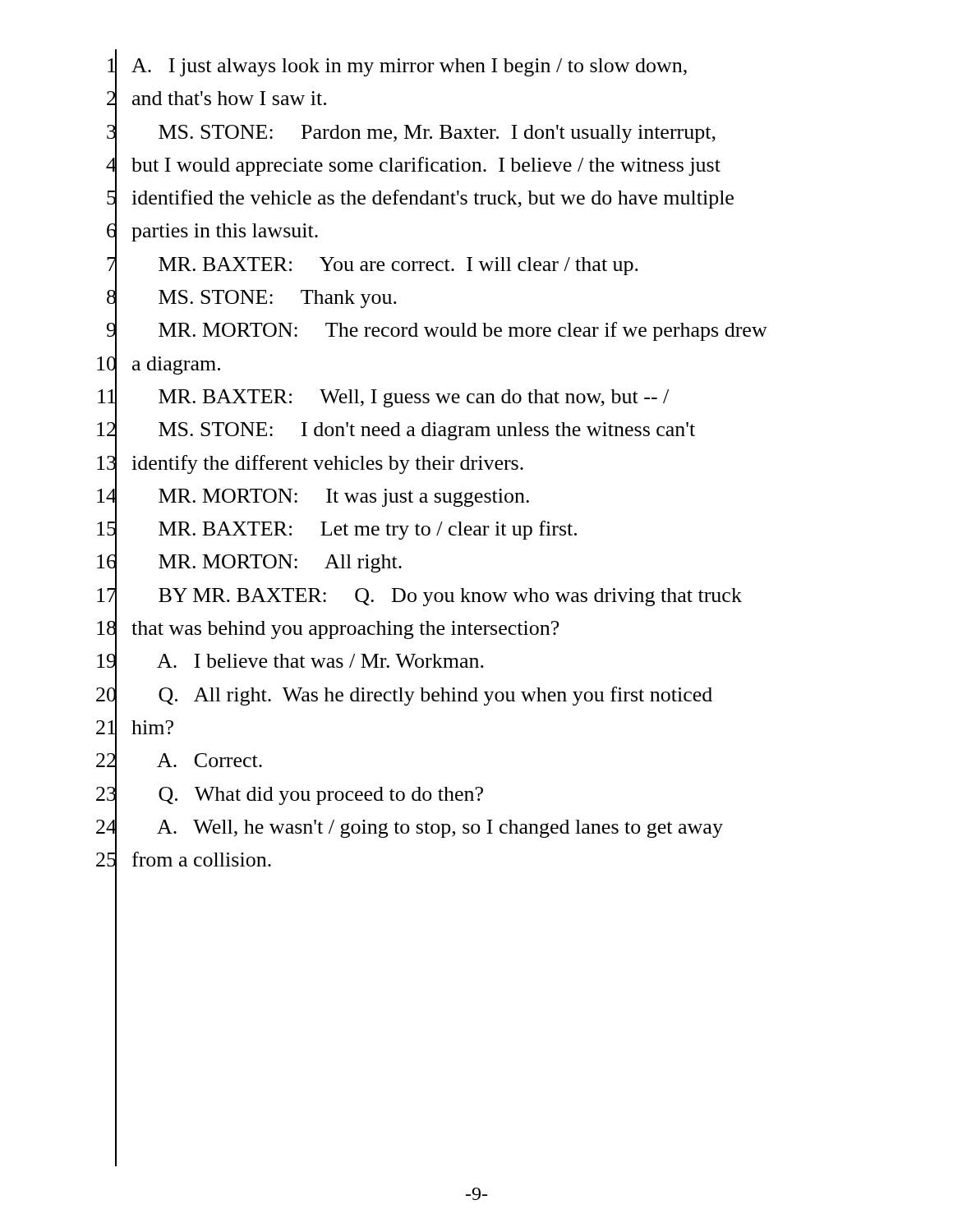This screenshot has height=1232, width=953.
Task: Navigate to the region starting "15 MR. BAXTER: Let"
Action: click(x=489, y=529)
